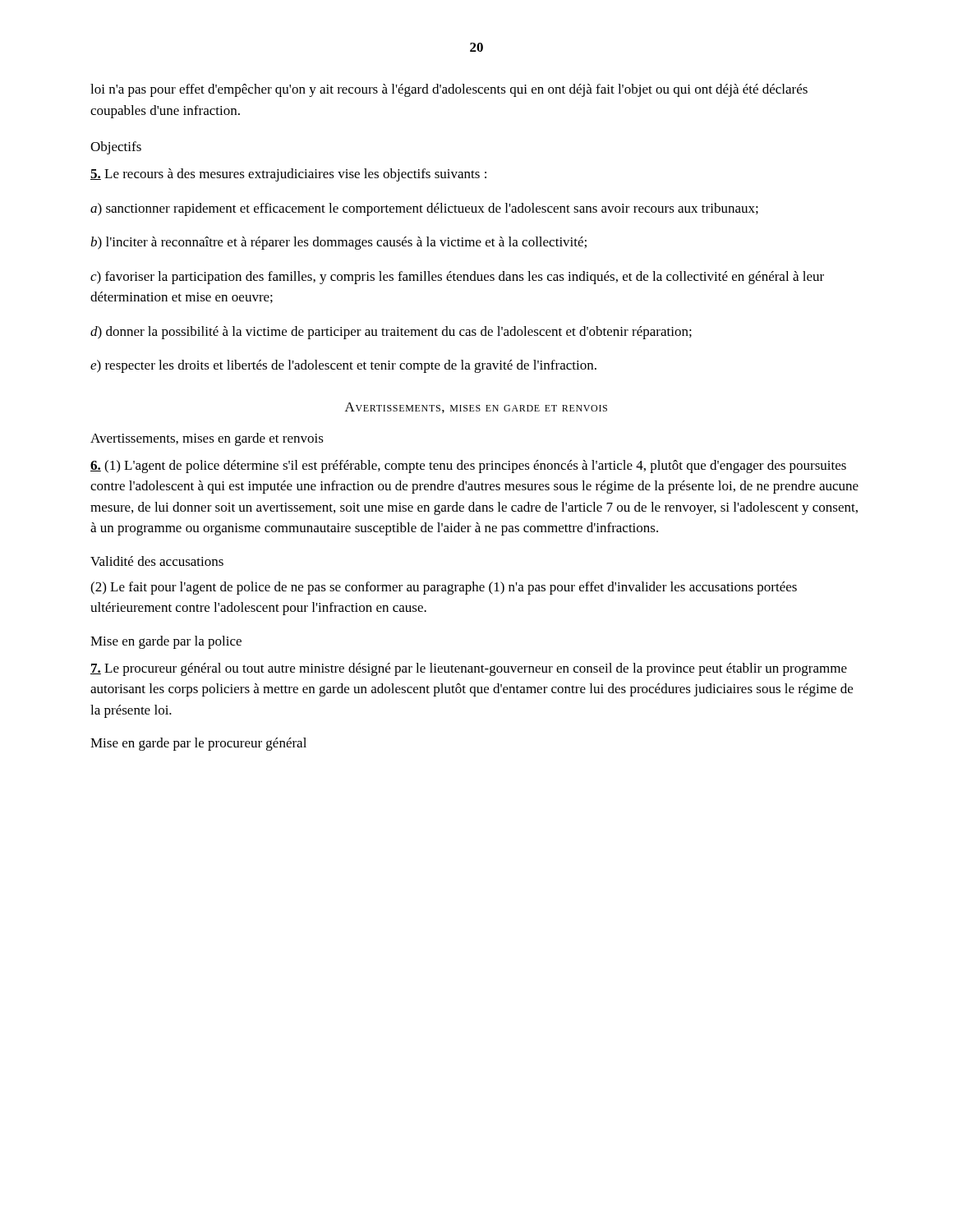The height and width of the screenshot is (1232, 953).
Task: Click on the block starting "e) respecter les droits et libertés de l'adolescent"
Action: [x=344, y=365]
